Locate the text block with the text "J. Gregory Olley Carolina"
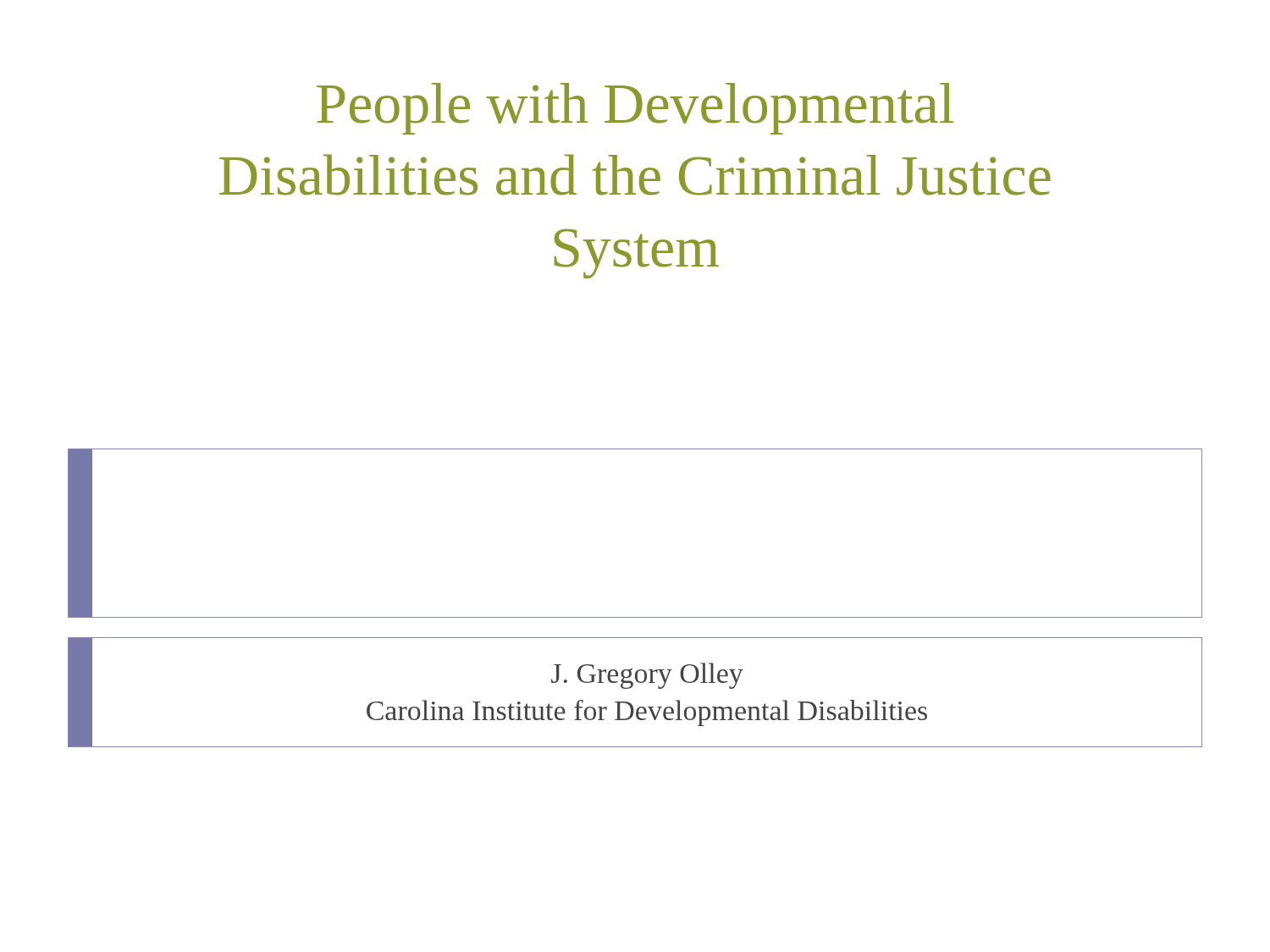The width and height of the screenshot is (1270, 952). 635,692
